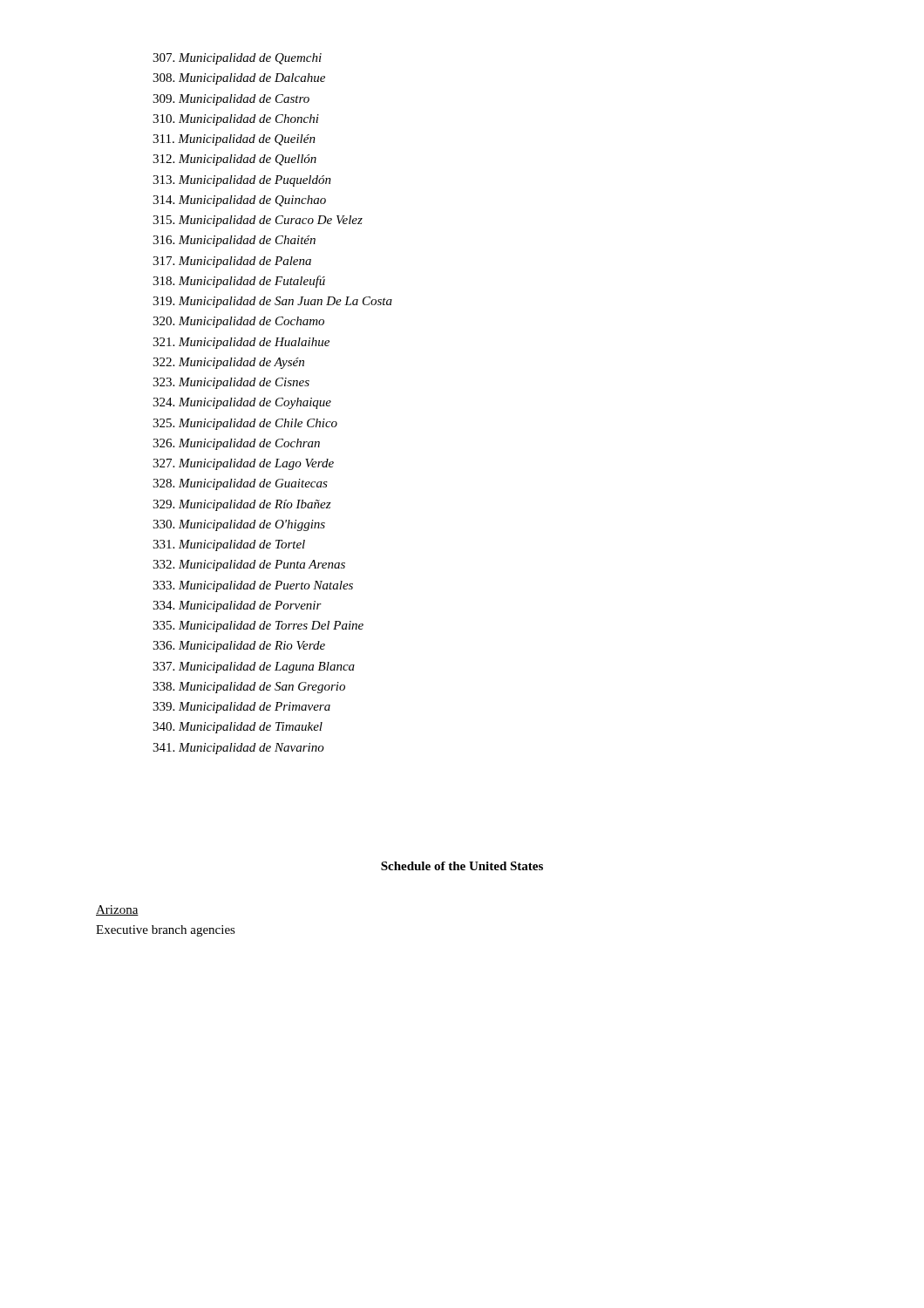This screenshot has width=924, height=1308.
Task: Find the region starting "324. Municipalidad de Coyhaique"
Action: (242, 402)
